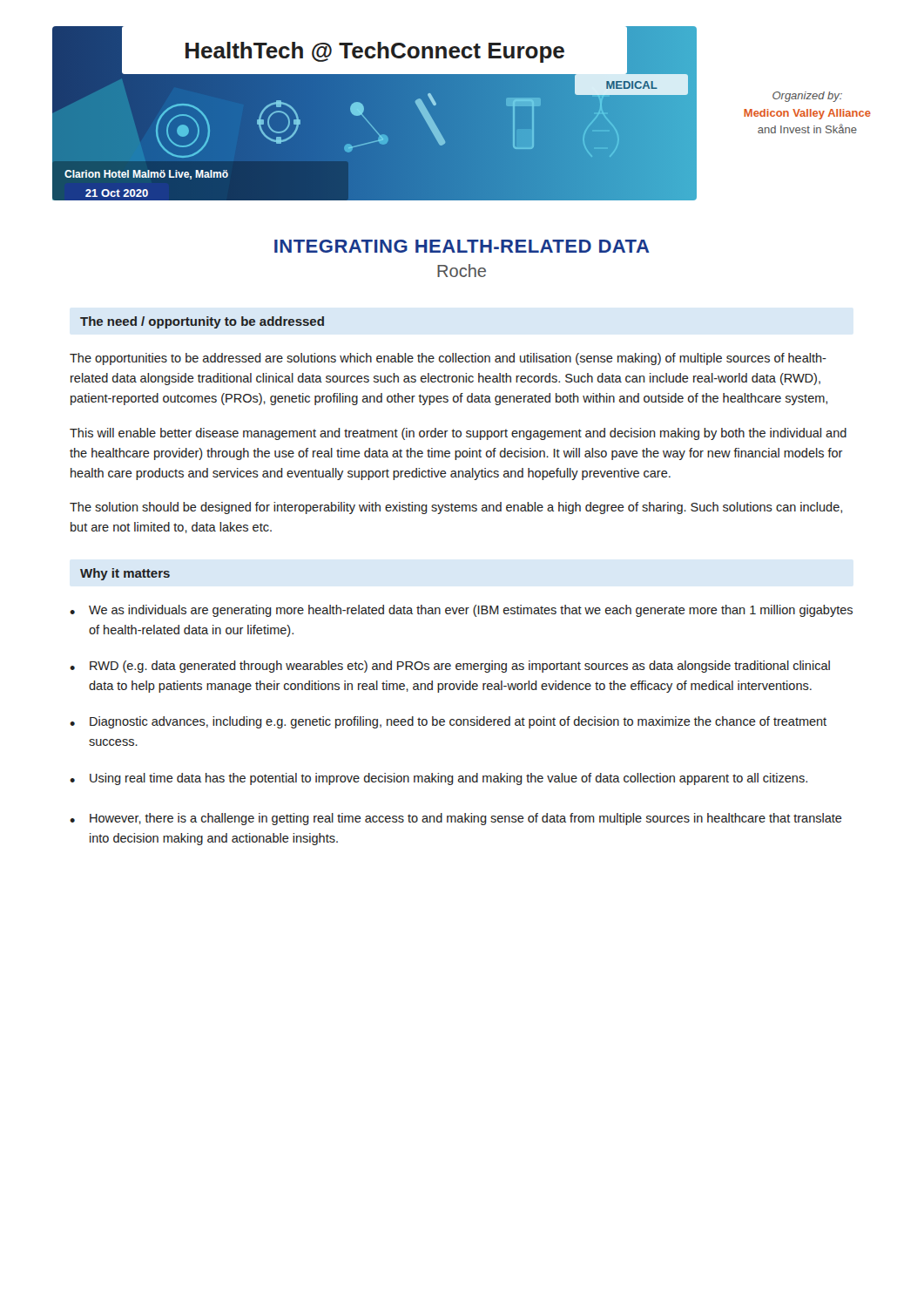The width and height of the screenshot is (924, 1307).
Task: Where is the passage that starts "• We as individuals are"?
Action: (x=462, y=620)
